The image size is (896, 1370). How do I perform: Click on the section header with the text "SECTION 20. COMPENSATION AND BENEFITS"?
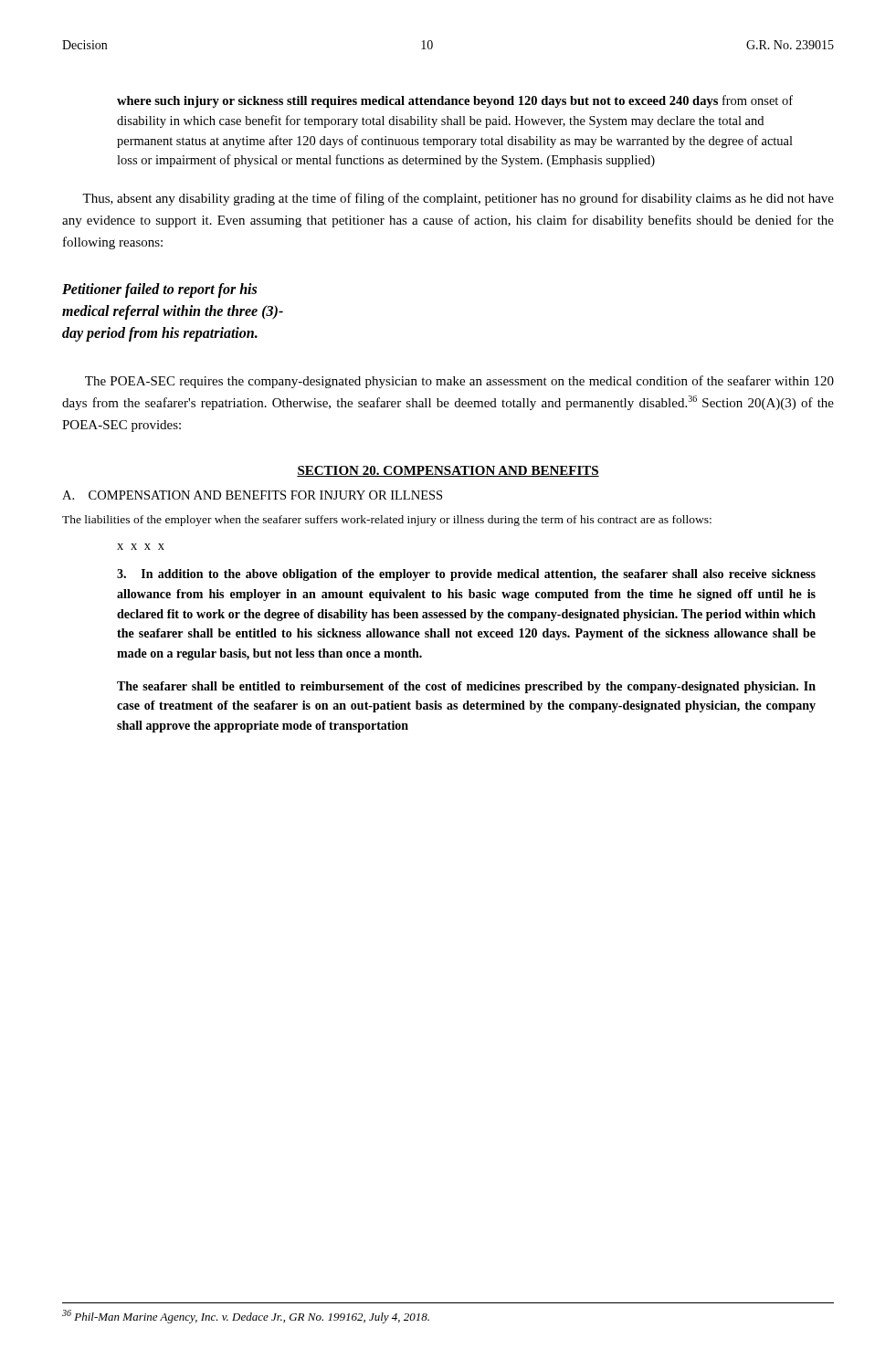[448, 470]
